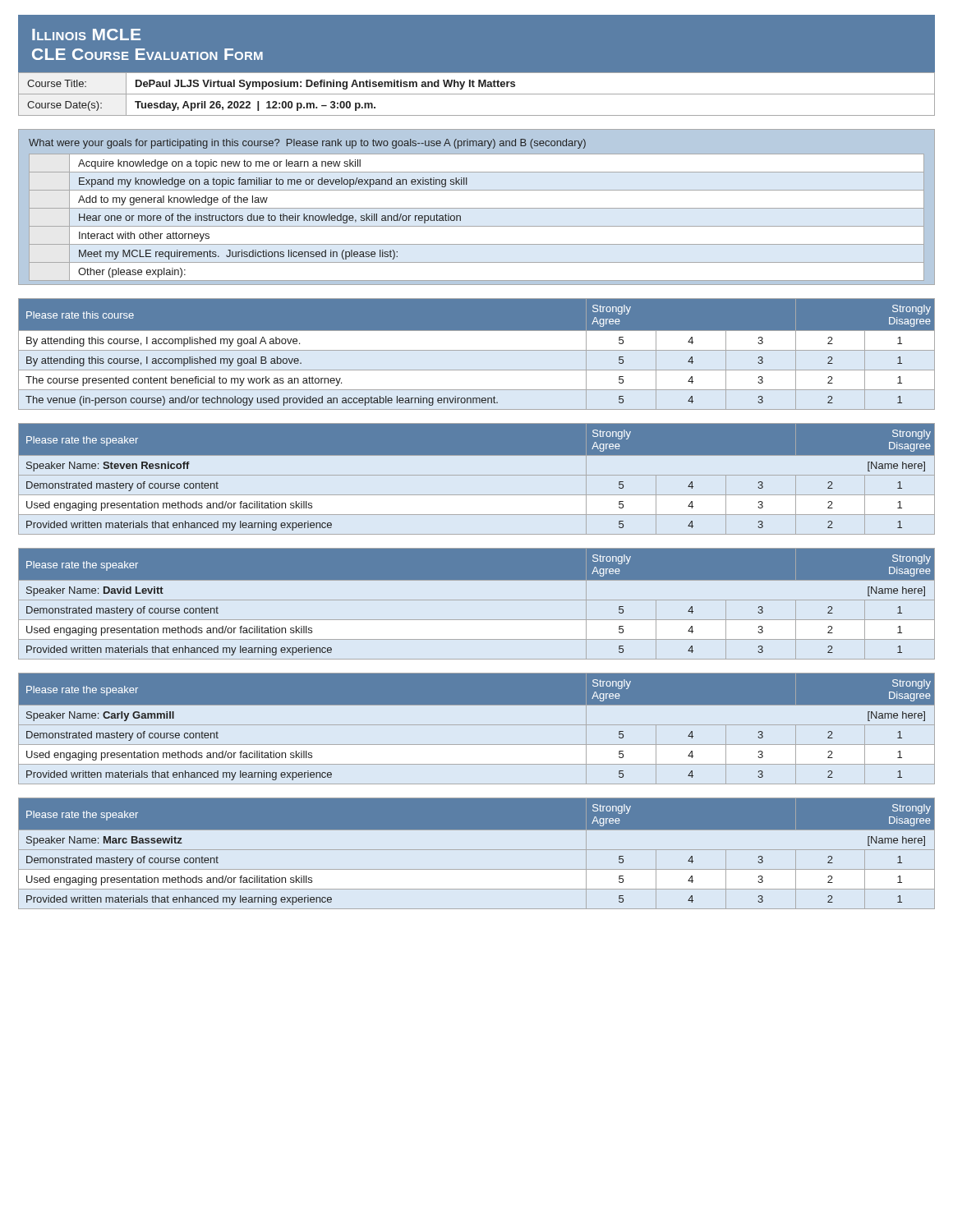Locate the region starting "Add to my general"
The width and height of the screenshot is (953, 1232).
[173, 199]
